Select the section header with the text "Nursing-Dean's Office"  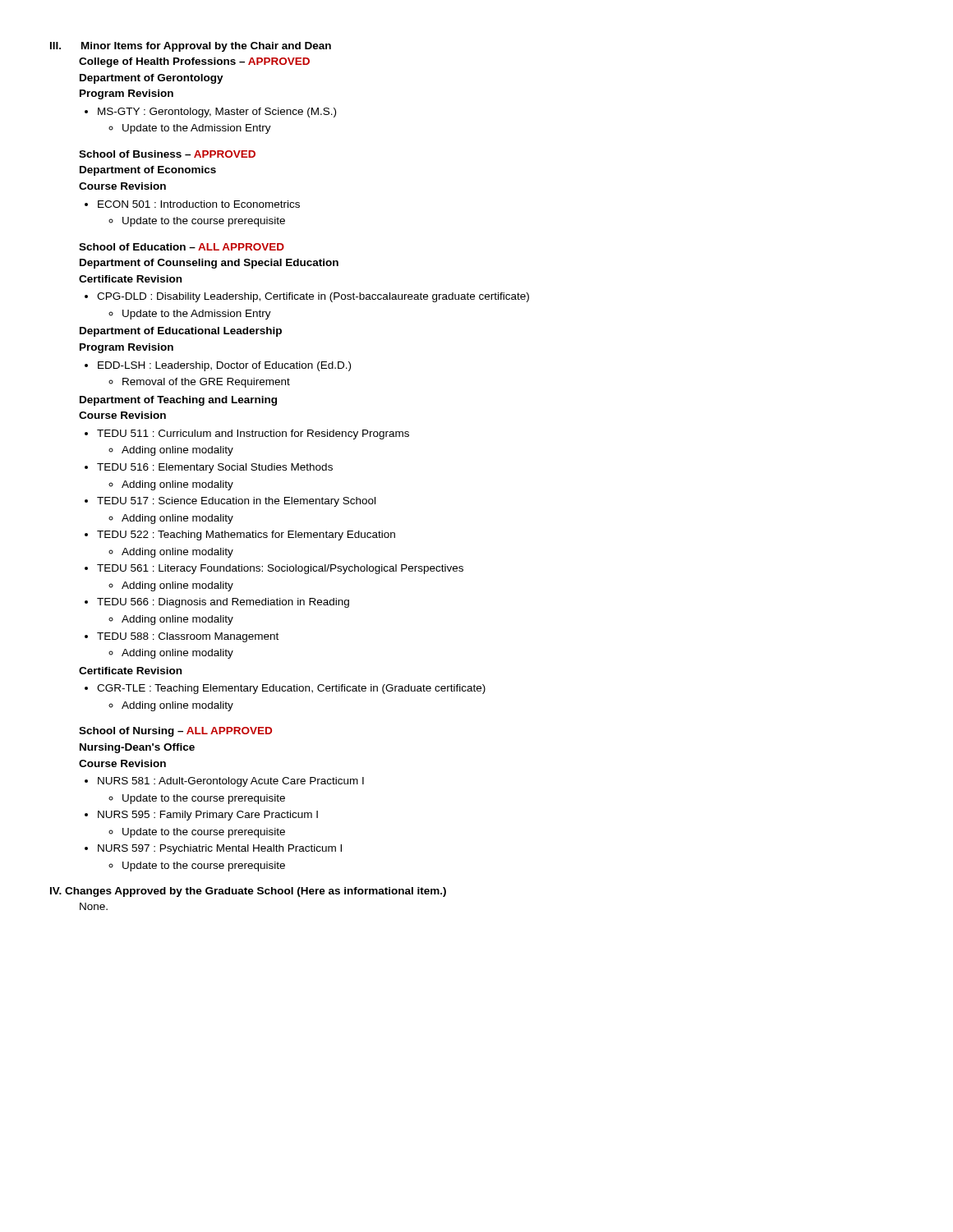(x=137, y=747)
